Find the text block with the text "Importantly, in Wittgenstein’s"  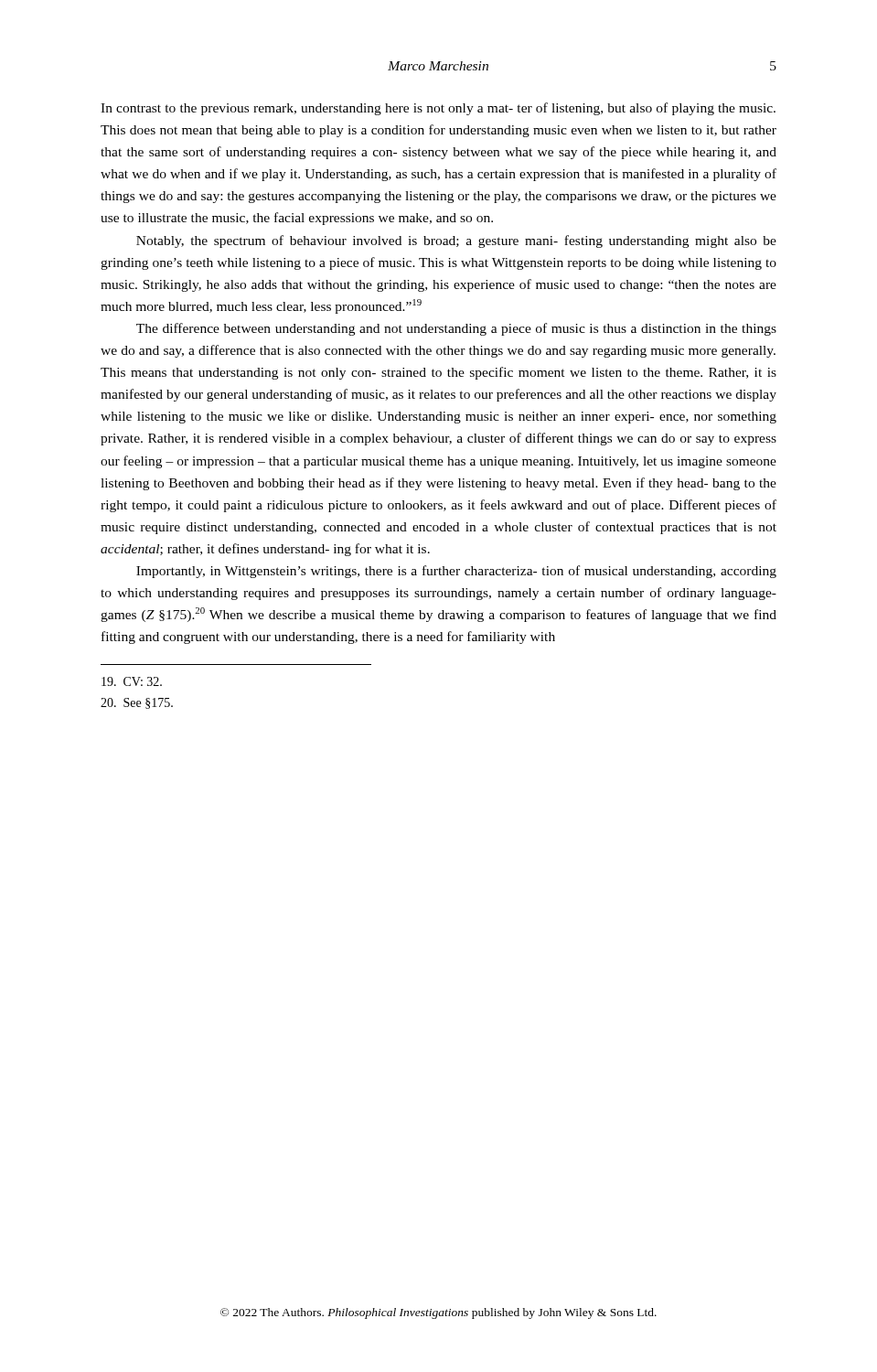coord(438,604)
